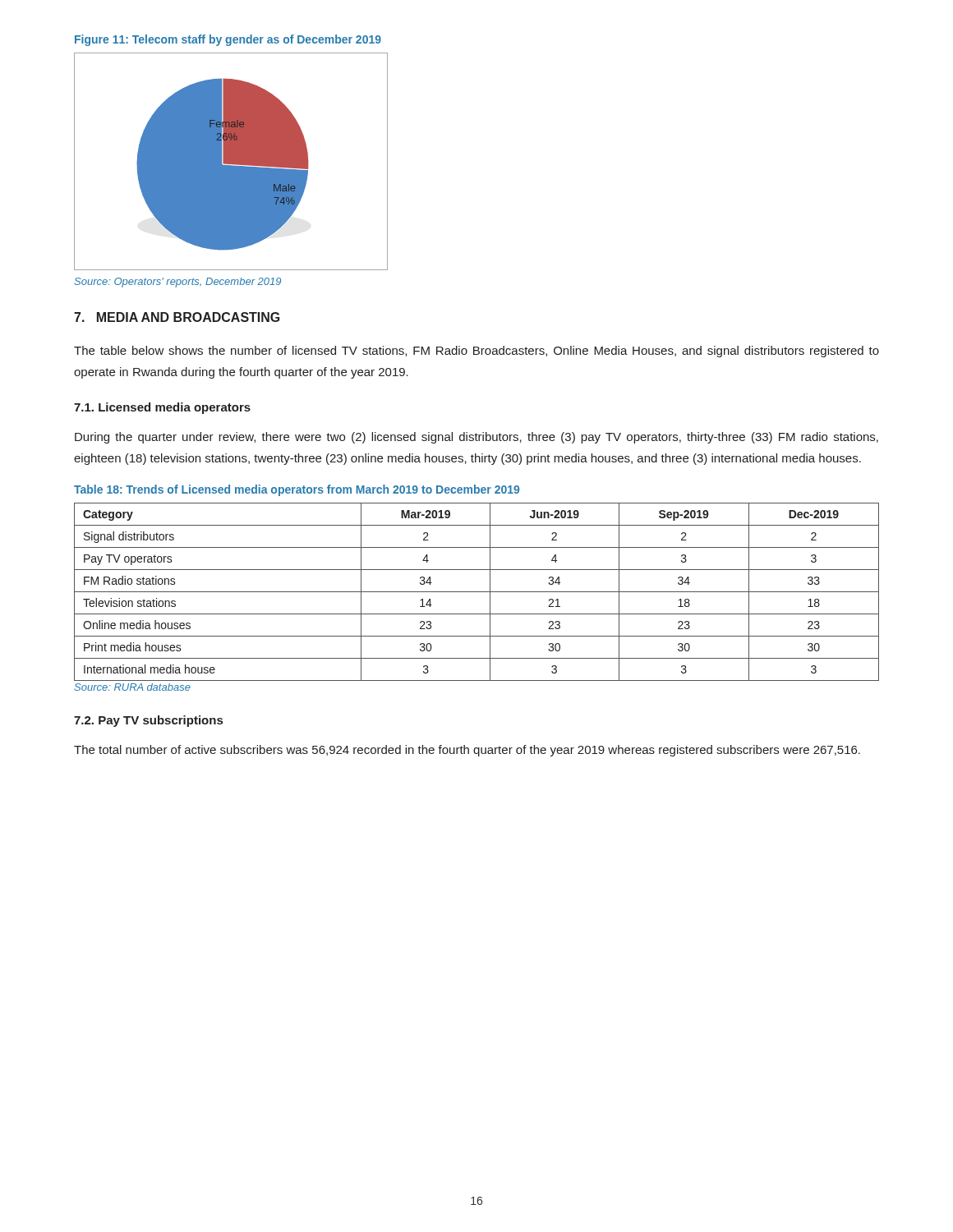Find the pie chart
Screen dimensions: 1232x953
(x=476, y=164)
